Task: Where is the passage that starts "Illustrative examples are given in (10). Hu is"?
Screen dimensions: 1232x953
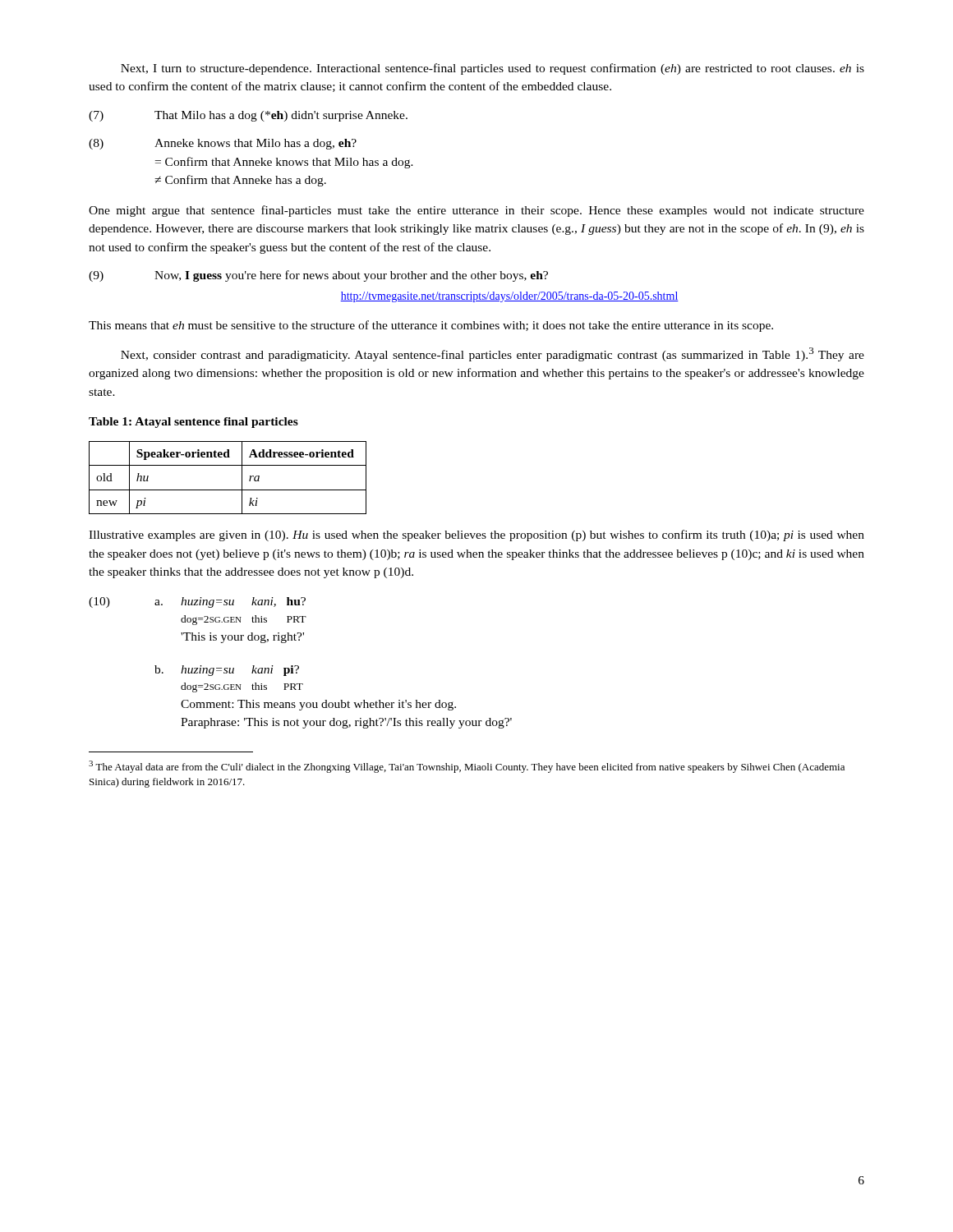Action: tap(476, 553)
